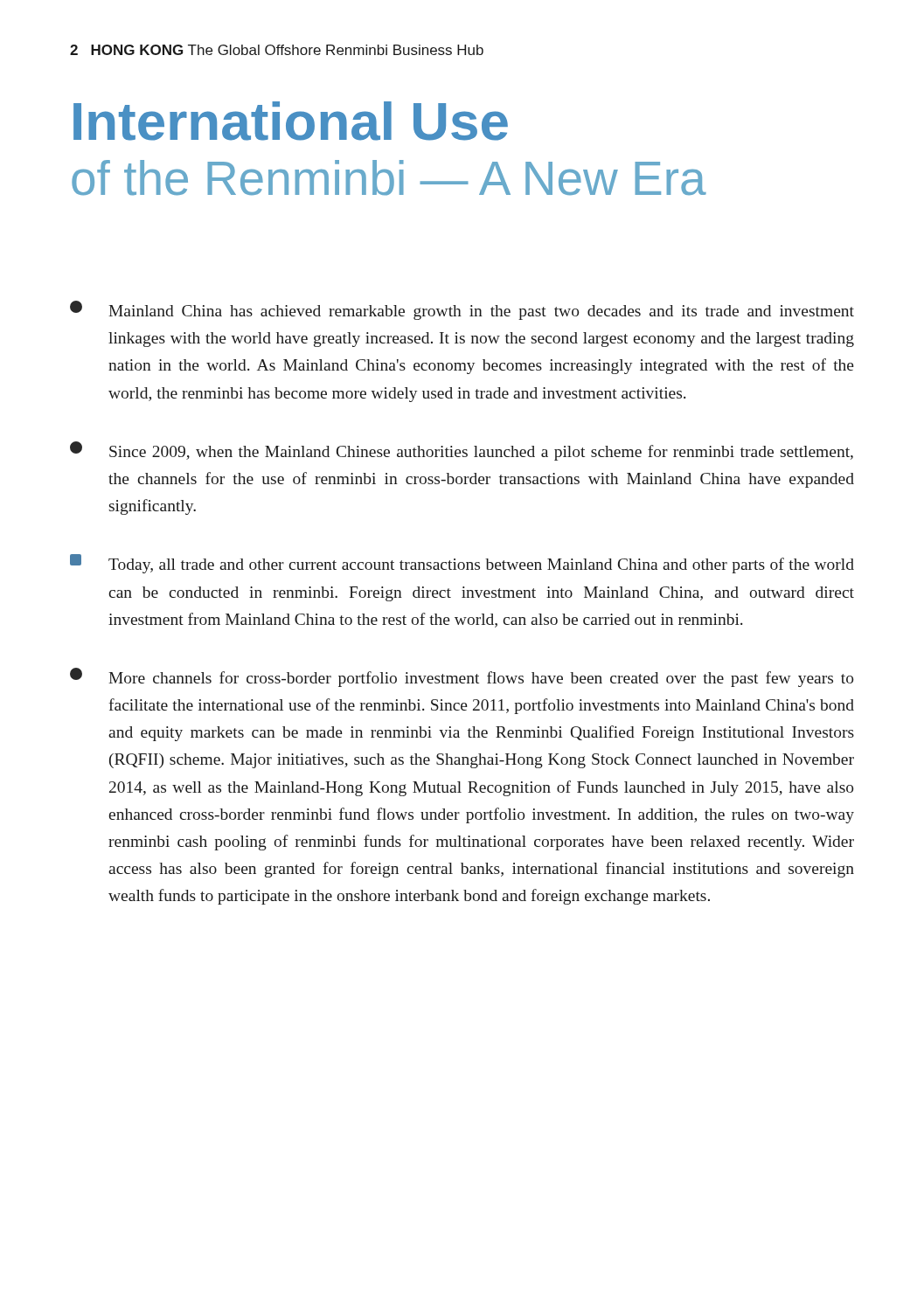Screen dimensions: 1311x924
Task: Select the element starting "More channels for cross-border"
Action: [462, 787]
